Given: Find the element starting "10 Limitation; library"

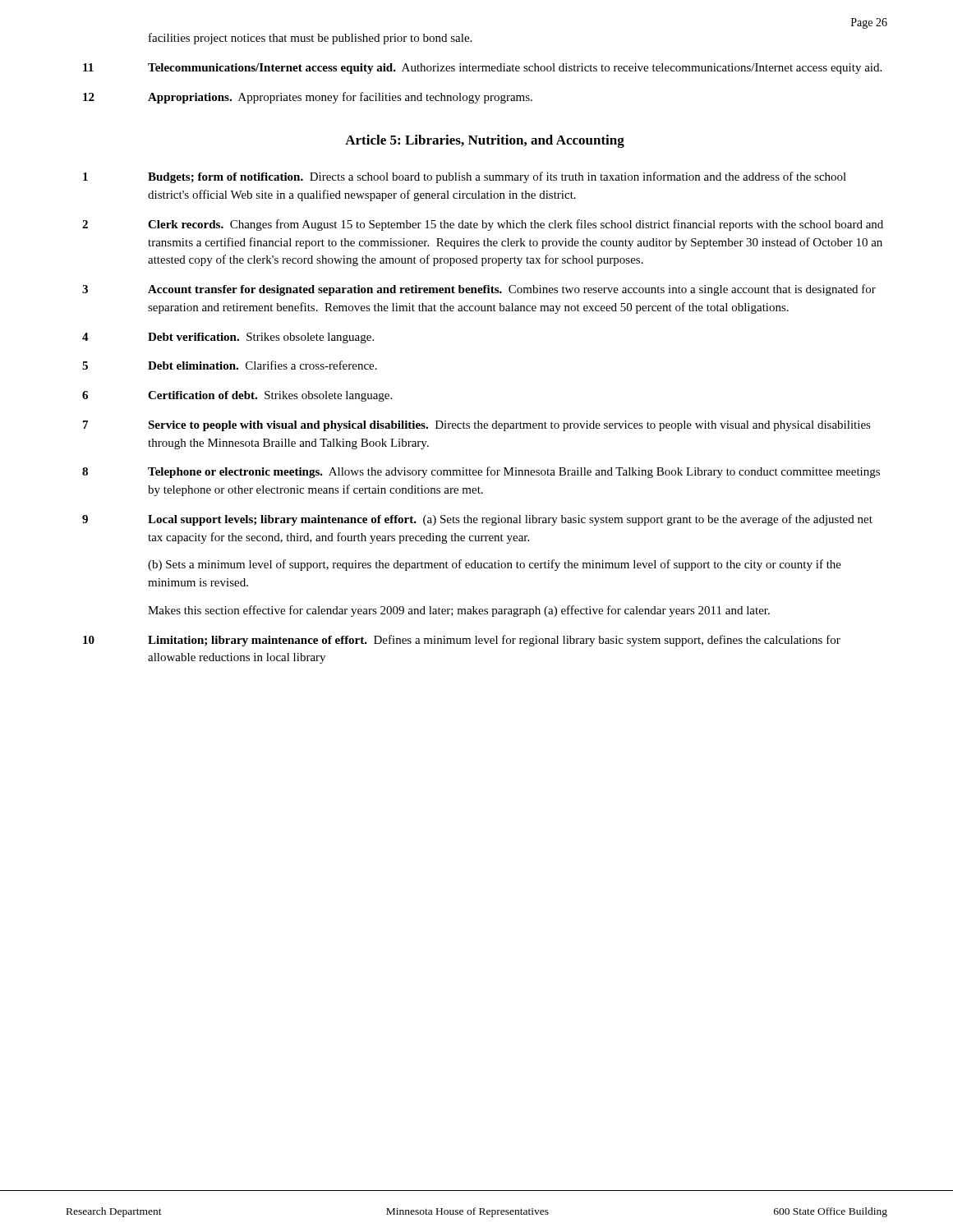Looking at the screenshot, I should tap(485, 649).
